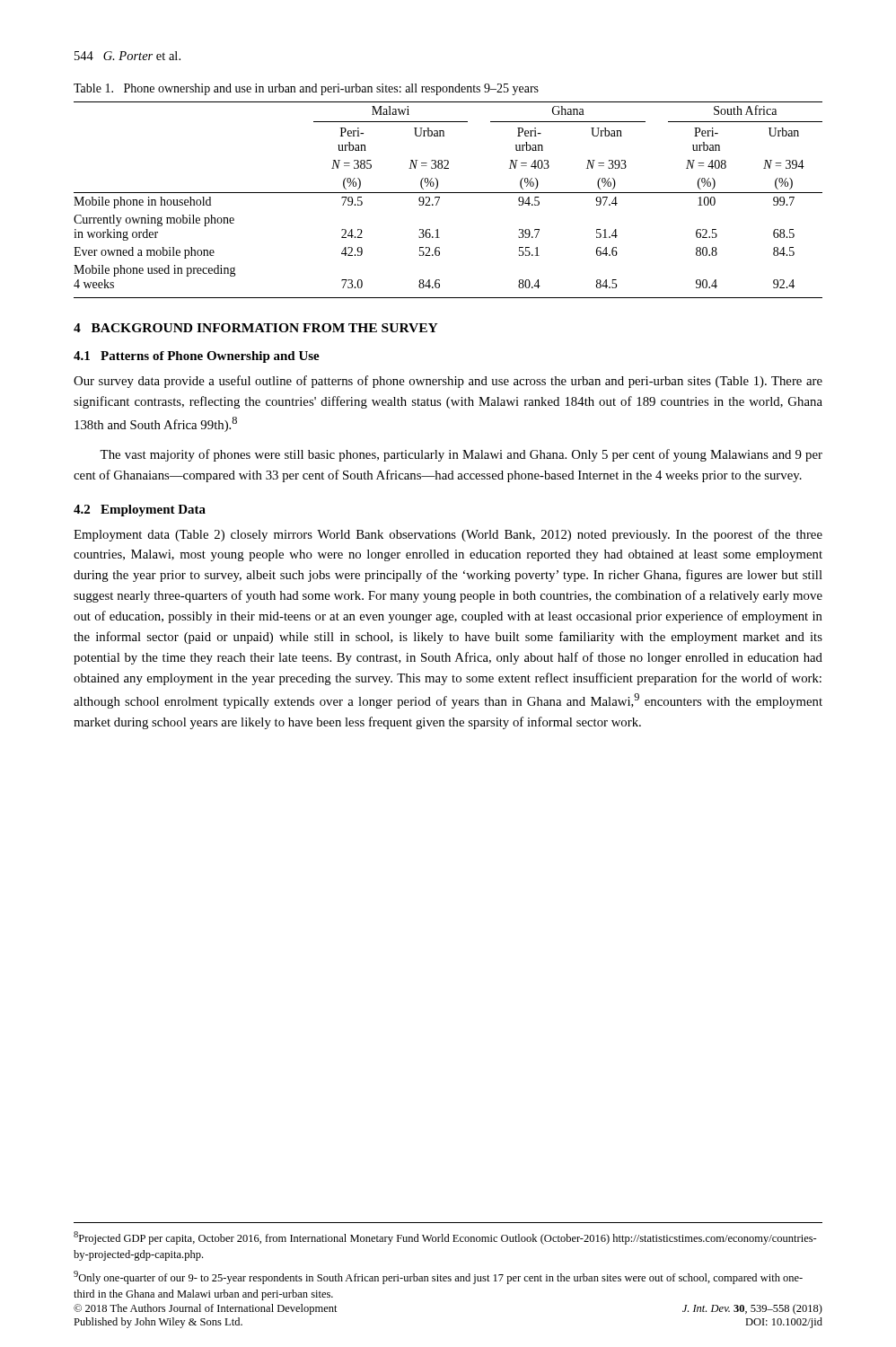Locate the passage starting "9Only one-quarter of our 9- to 25-year respondents"
The image size is (896, 1347).
[438, 1284]
